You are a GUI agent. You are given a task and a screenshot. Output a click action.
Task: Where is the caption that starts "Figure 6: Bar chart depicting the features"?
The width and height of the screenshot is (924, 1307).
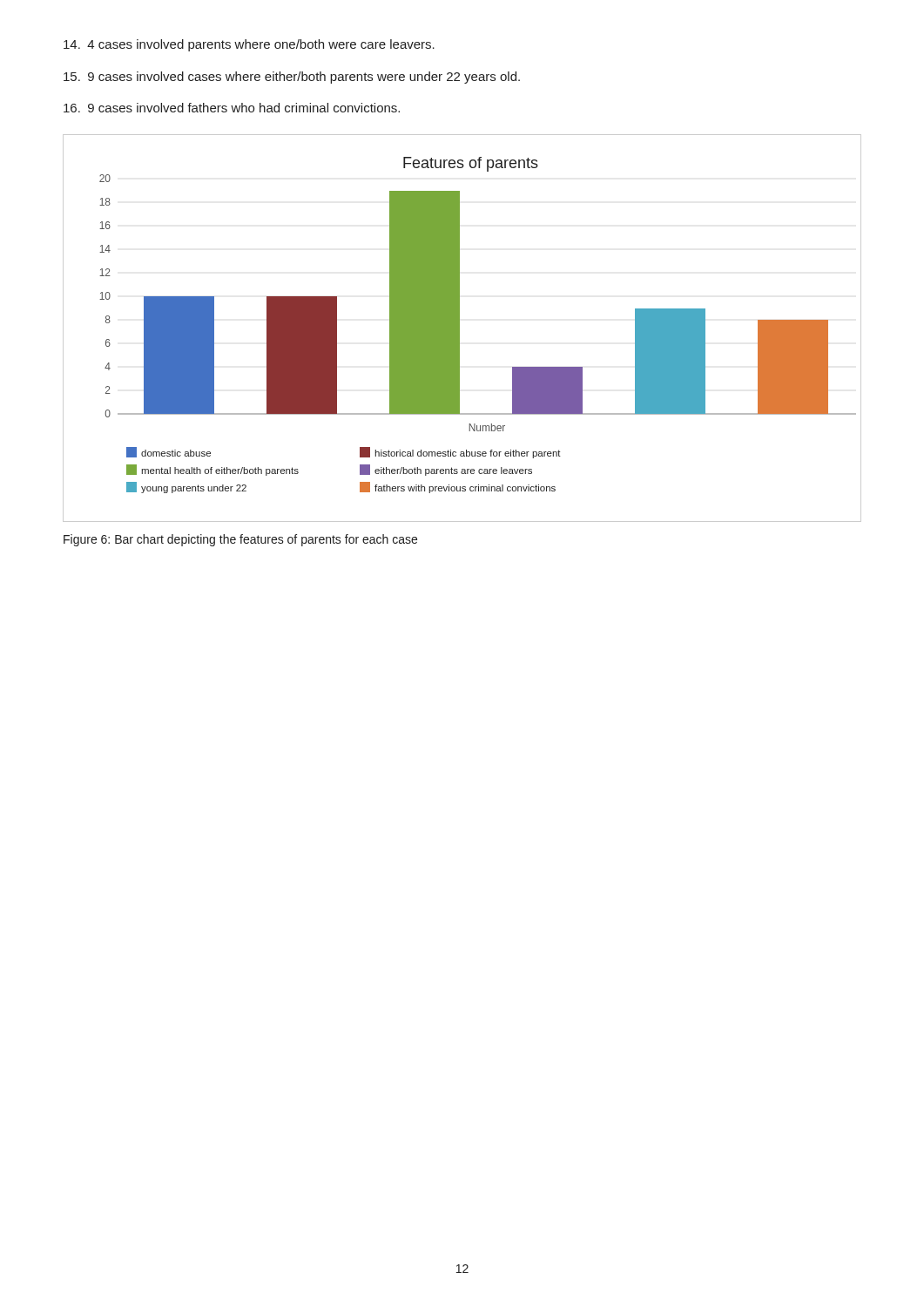[x=240, y=539]
